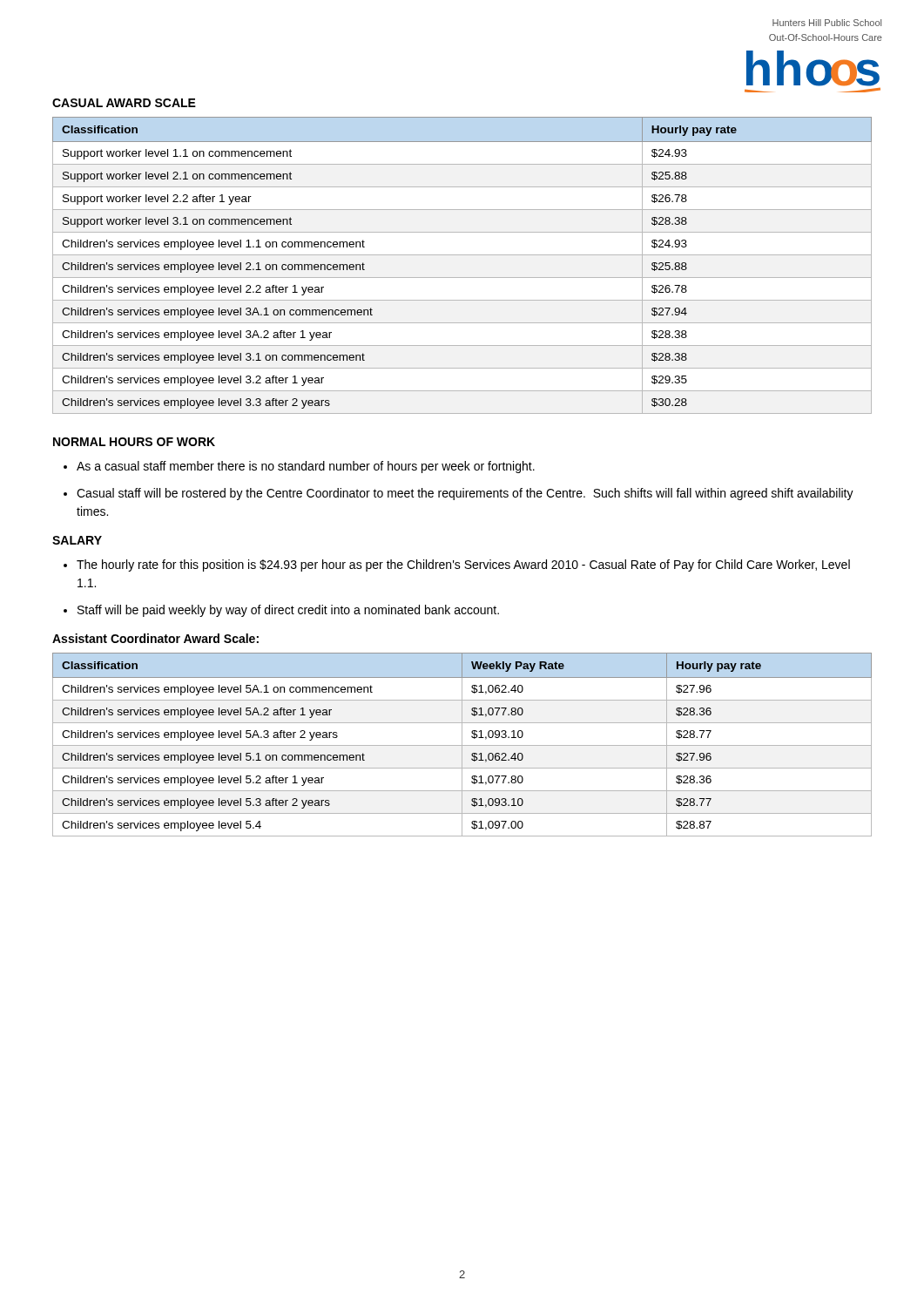Find the table that mentions "Children's services employee level 3.2"
The image size is (924, 1307).
[462, 265]
